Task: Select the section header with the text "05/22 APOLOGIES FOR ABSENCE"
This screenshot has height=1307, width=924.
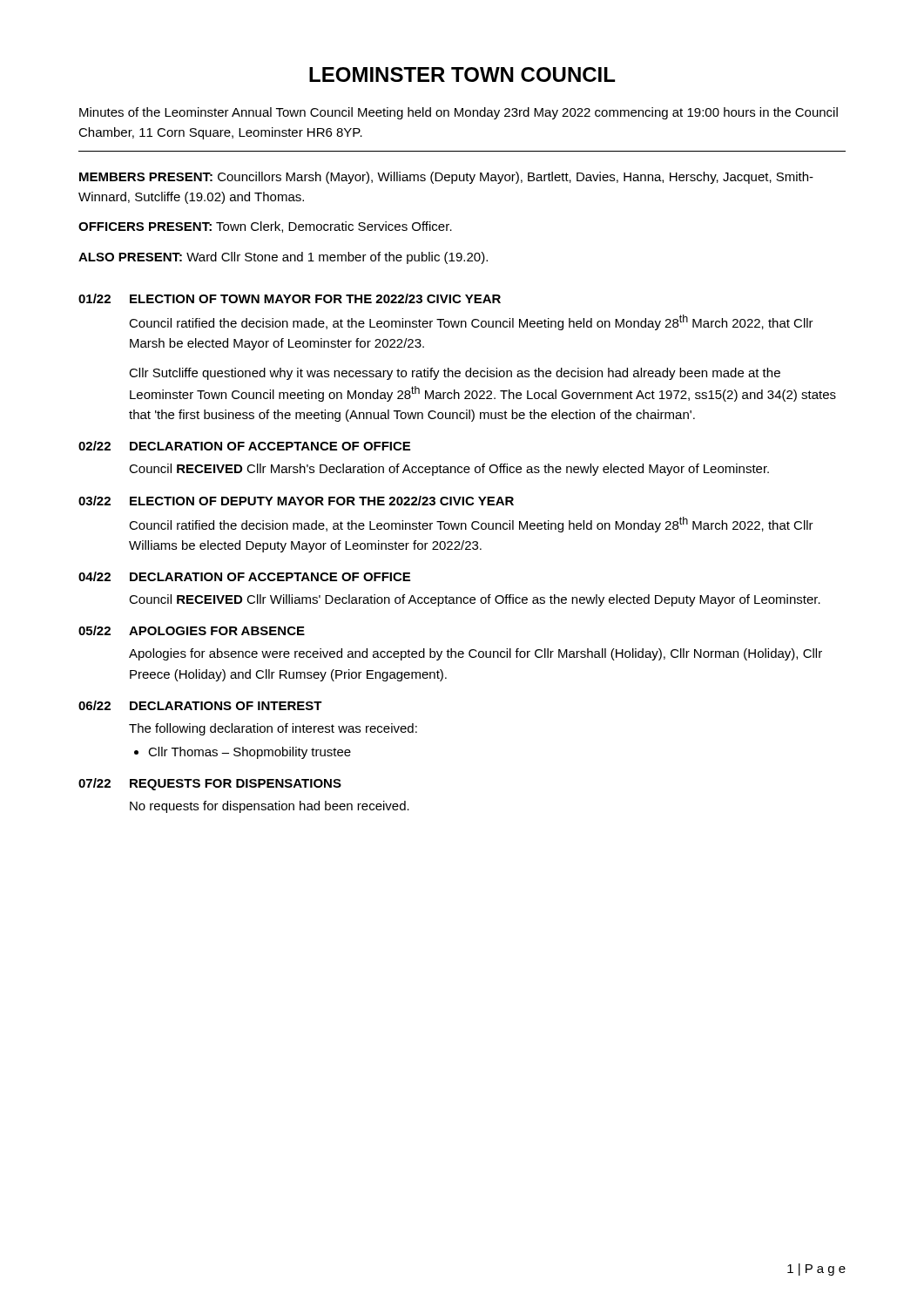Action: (x=192, y=631)
